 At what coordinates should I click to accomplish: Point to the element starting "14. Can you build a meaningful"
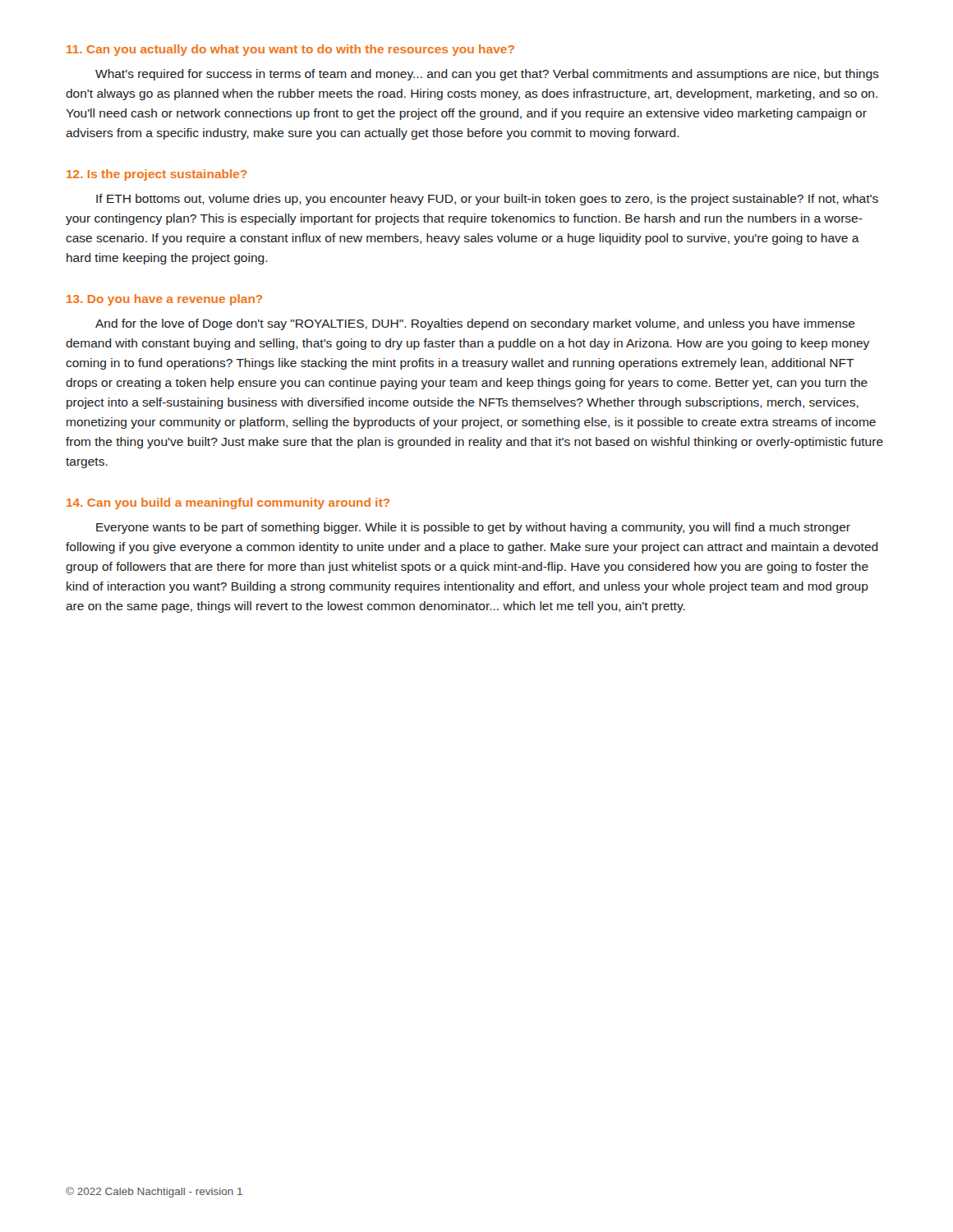(x=228, y=502)
